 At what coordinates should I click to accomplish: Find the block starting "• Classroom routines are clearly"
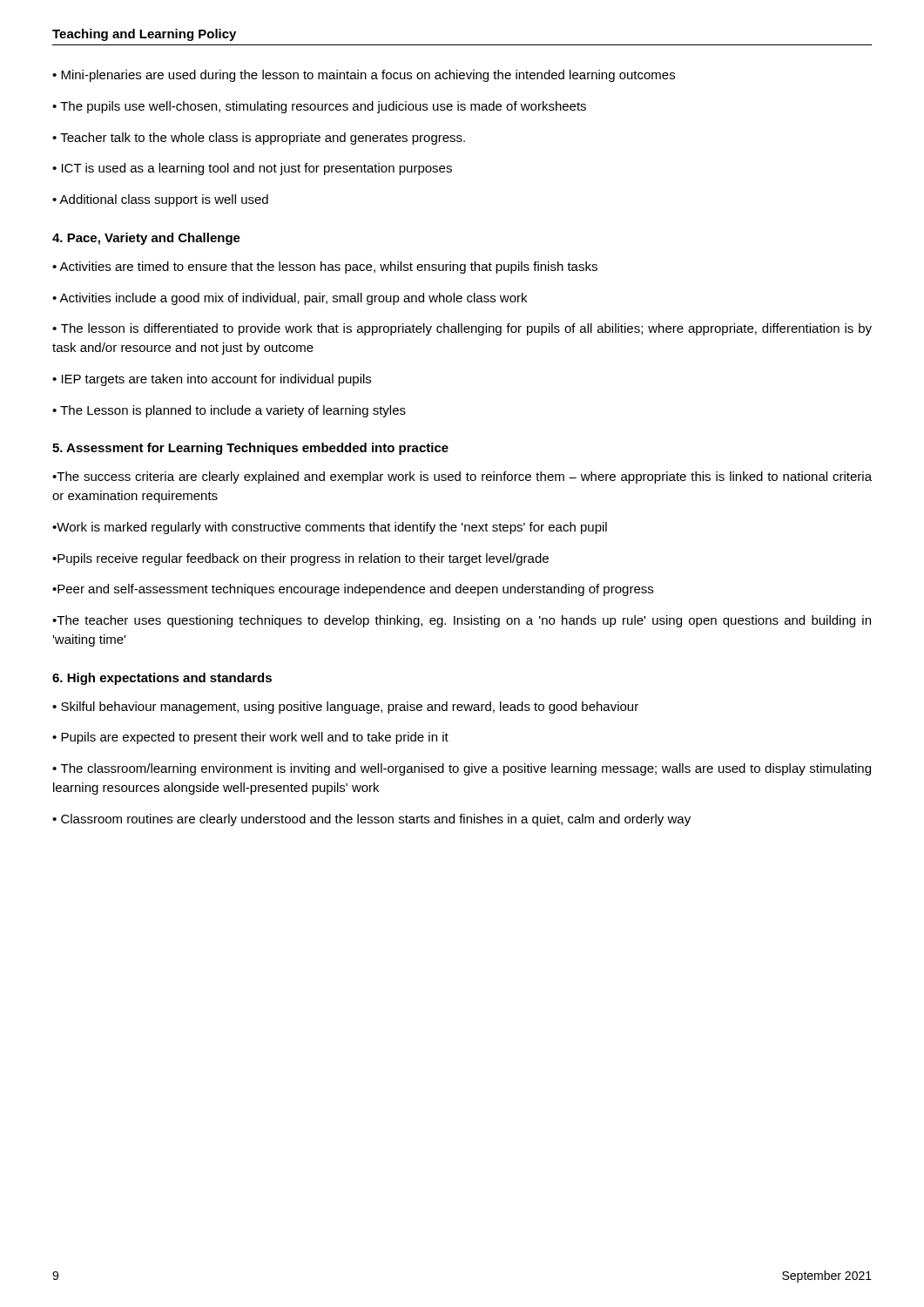point(371,818)
